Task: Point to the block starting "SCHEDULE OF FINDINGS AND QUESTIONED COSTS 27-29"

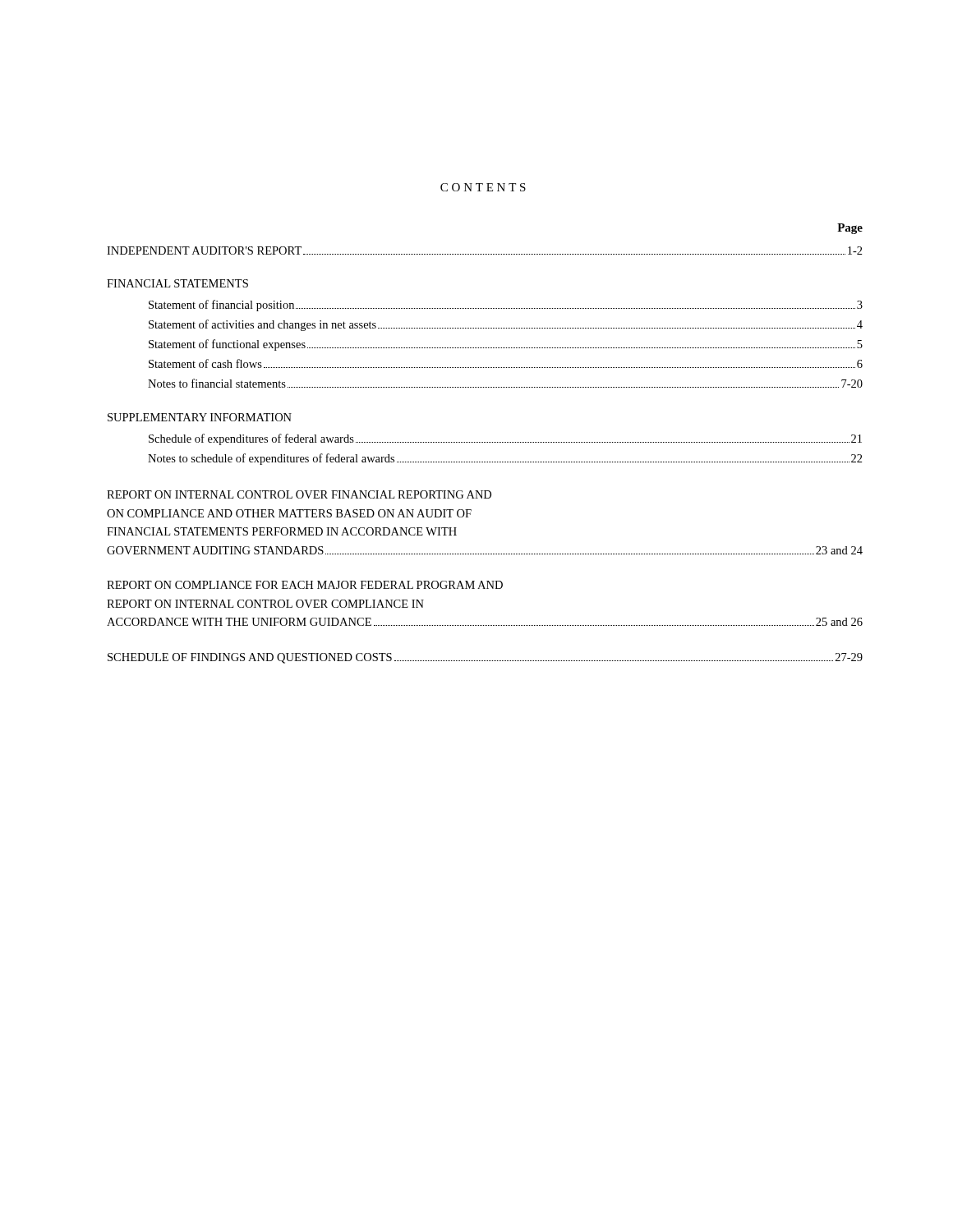Action: coord(485,657)
